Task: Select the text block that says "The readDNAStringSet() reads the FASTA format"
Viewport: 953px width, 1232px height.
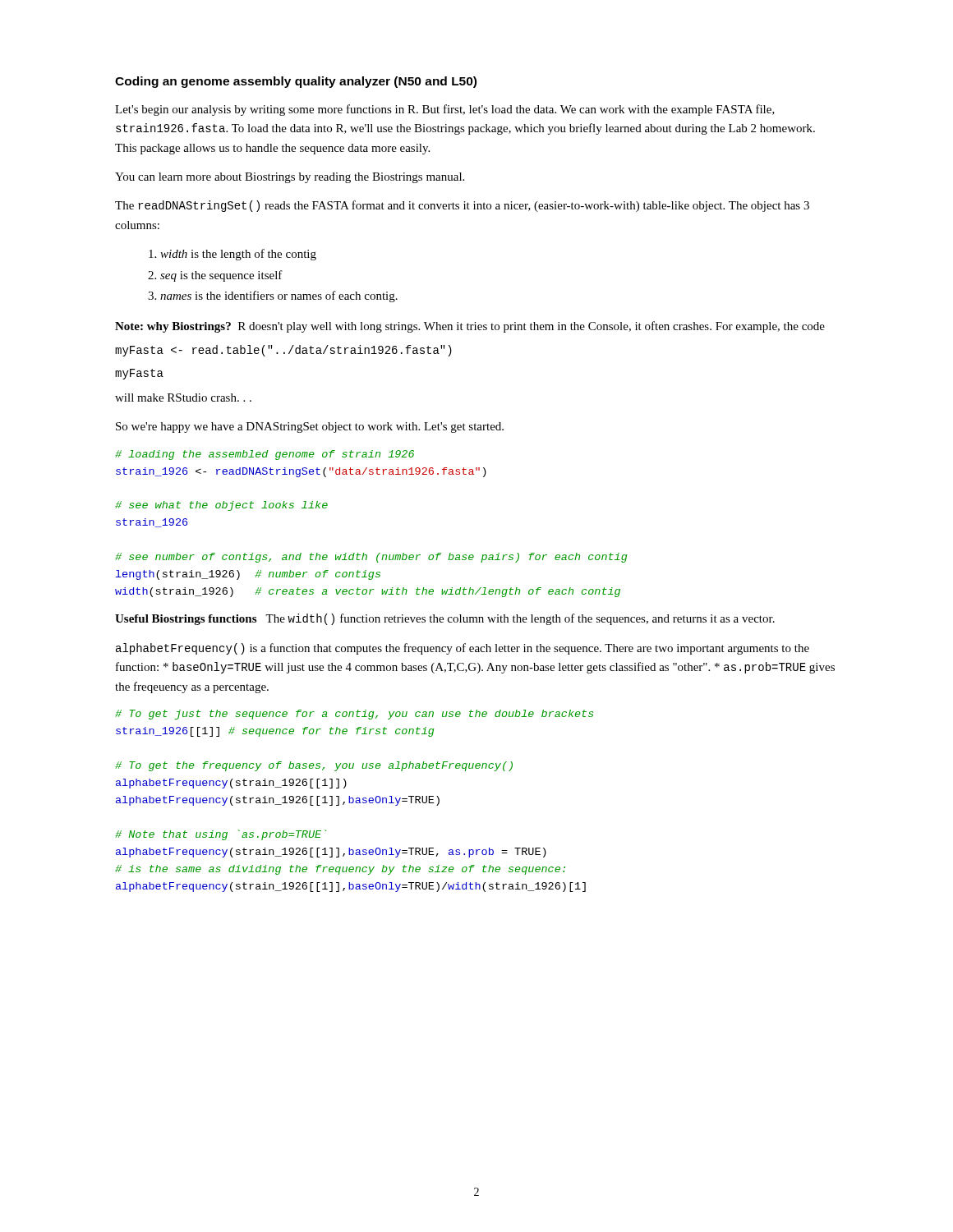Action: [462, 215]
